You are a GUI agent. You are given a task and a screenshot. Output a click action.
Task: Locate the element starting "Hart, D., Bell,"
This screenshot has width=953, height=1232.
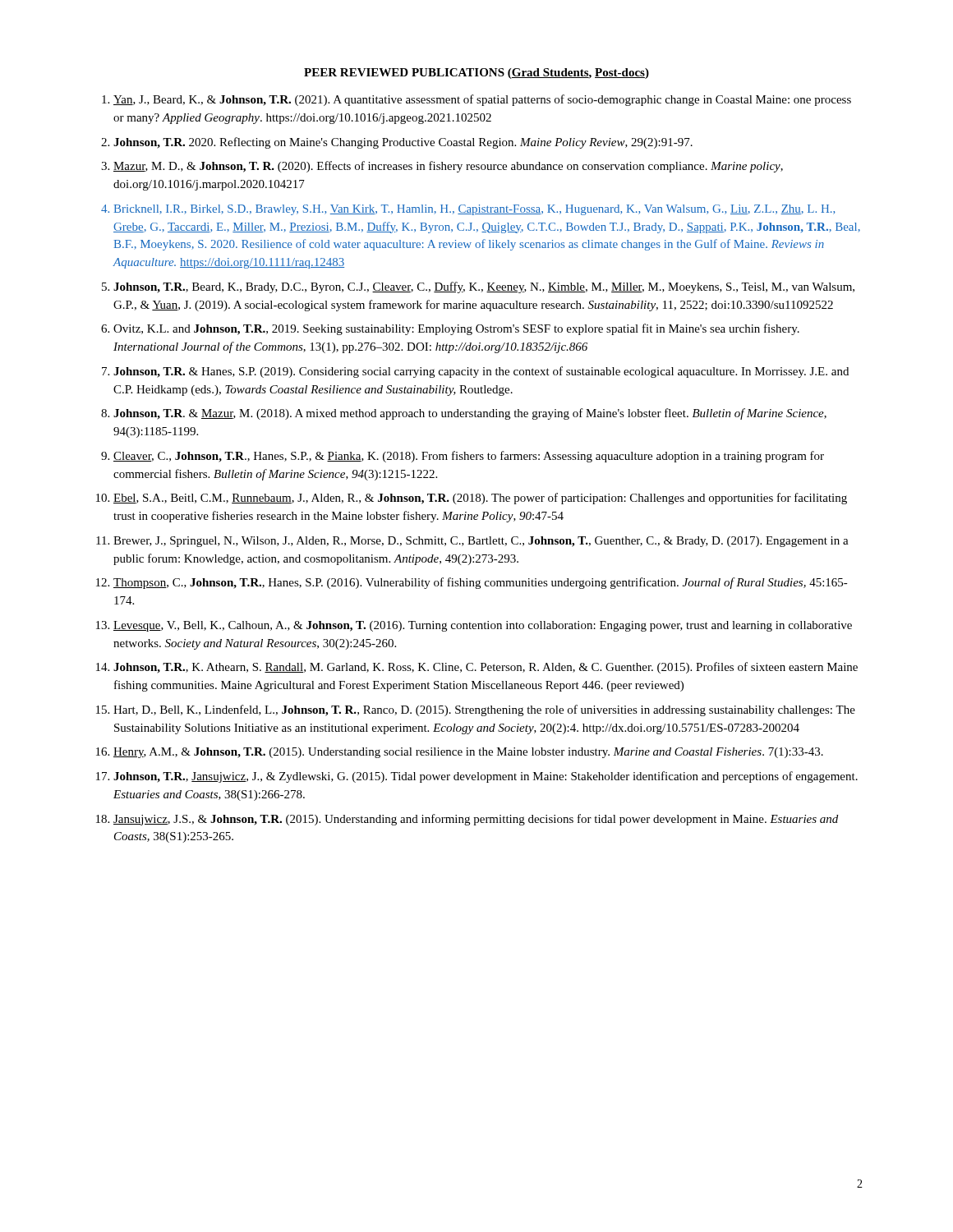(484, 718)
